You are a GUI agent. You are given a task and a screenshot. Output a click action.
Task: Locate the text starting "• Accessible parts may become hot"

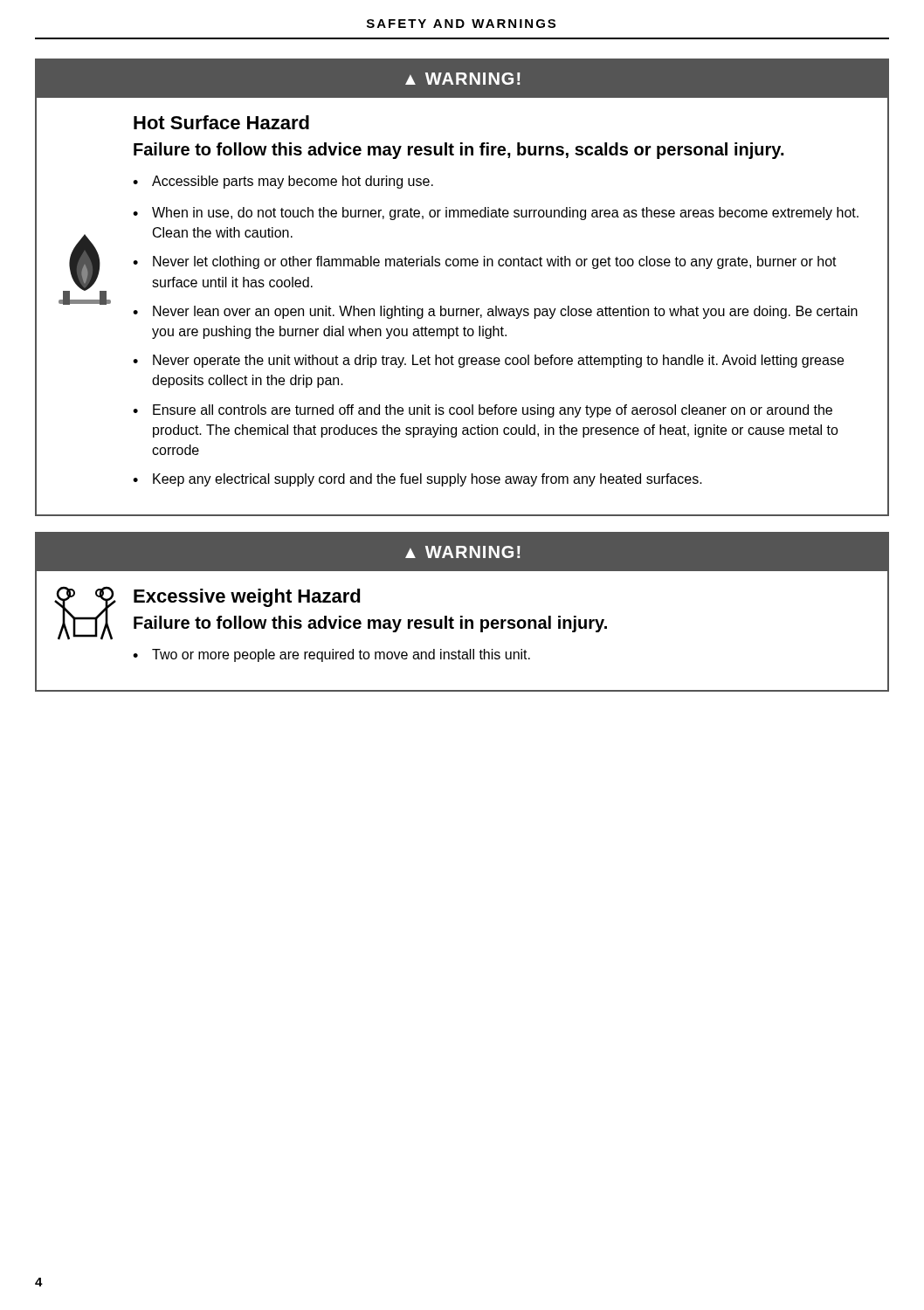click(283, 182)
